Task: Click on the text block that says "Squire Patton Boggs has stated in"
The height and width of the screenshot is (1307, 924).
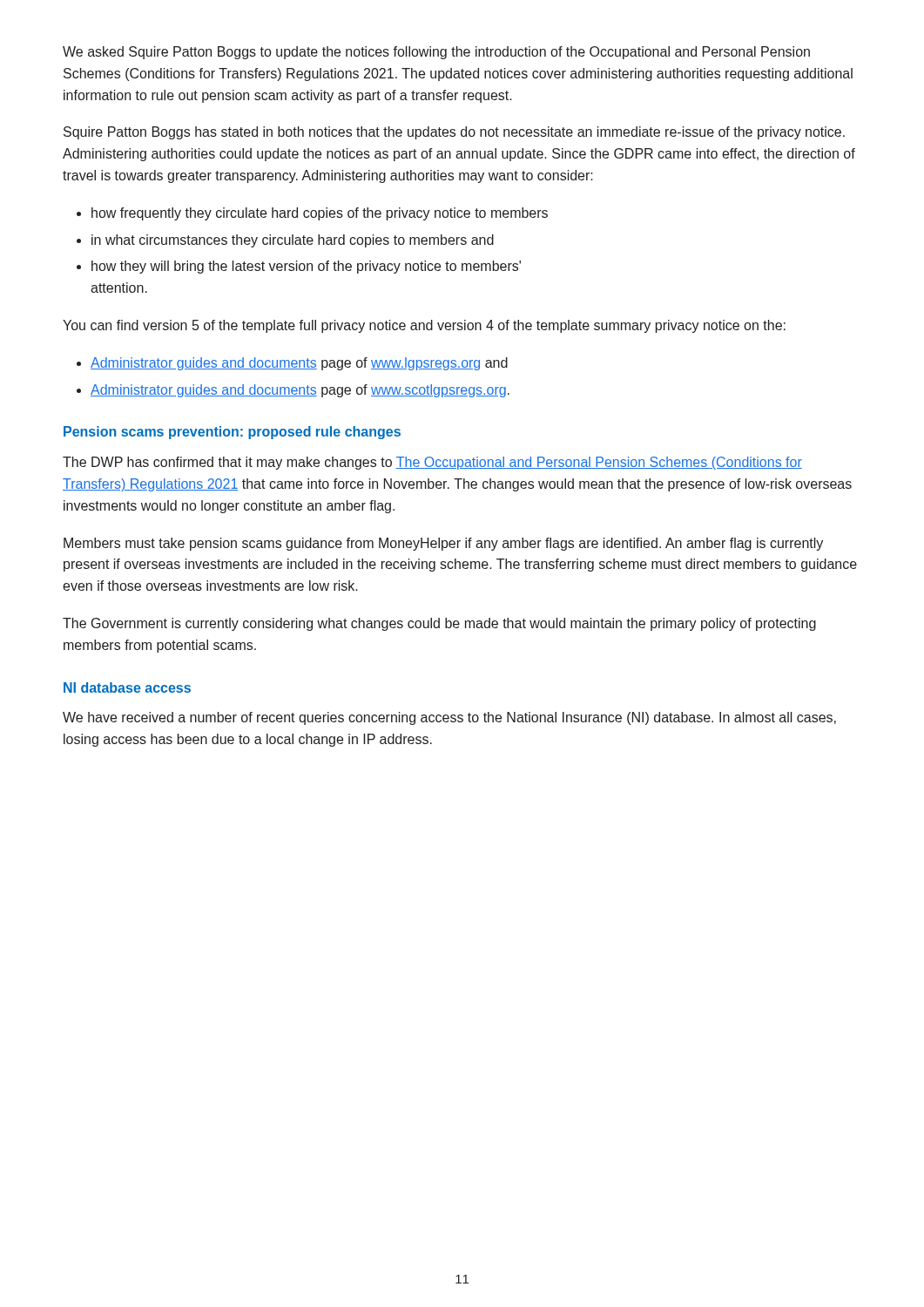Action: click(462, 155)
